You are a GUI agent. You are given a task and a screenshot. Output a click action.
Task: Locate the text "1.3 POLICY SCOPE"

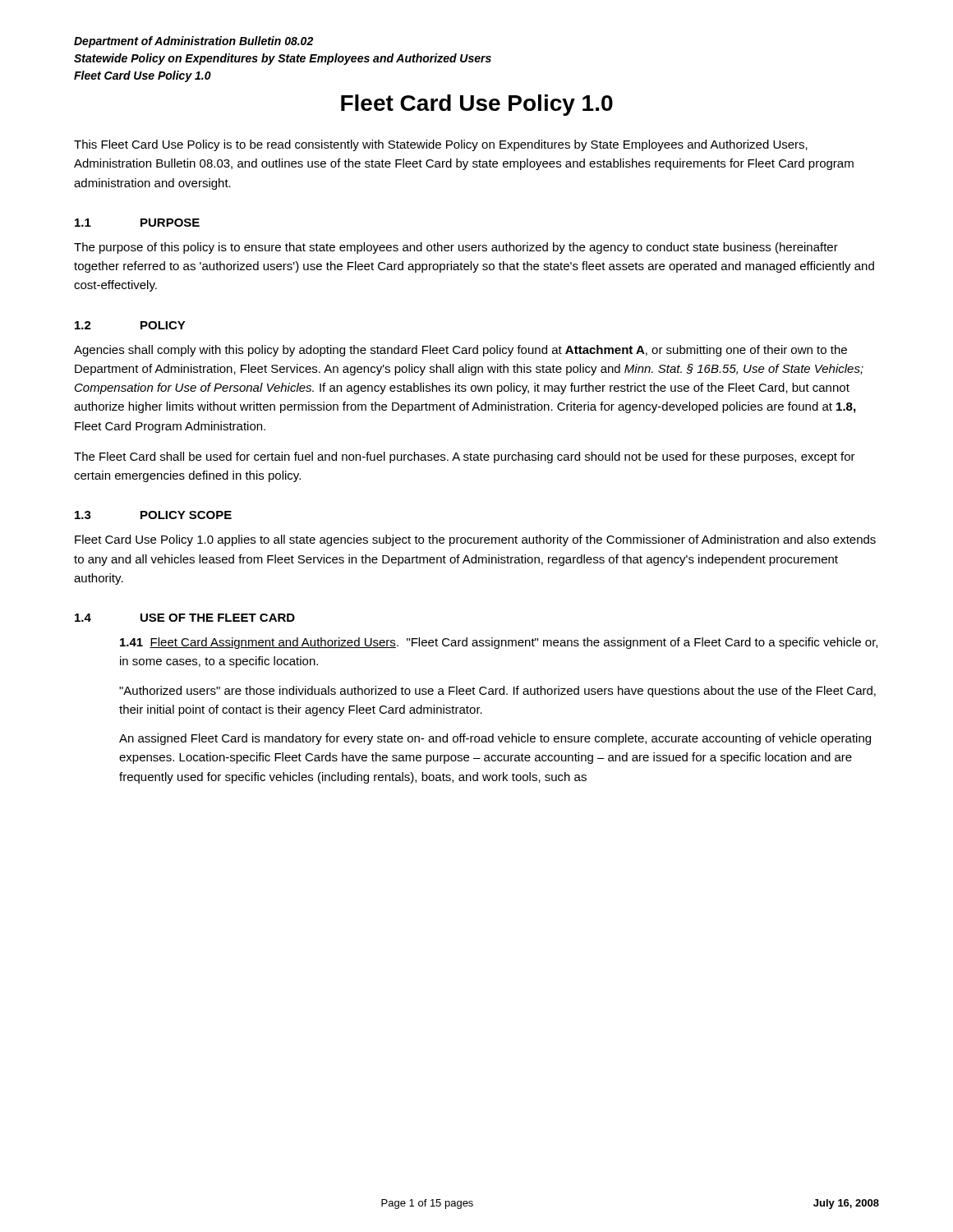pyautogui.click(x=153, y=515)
